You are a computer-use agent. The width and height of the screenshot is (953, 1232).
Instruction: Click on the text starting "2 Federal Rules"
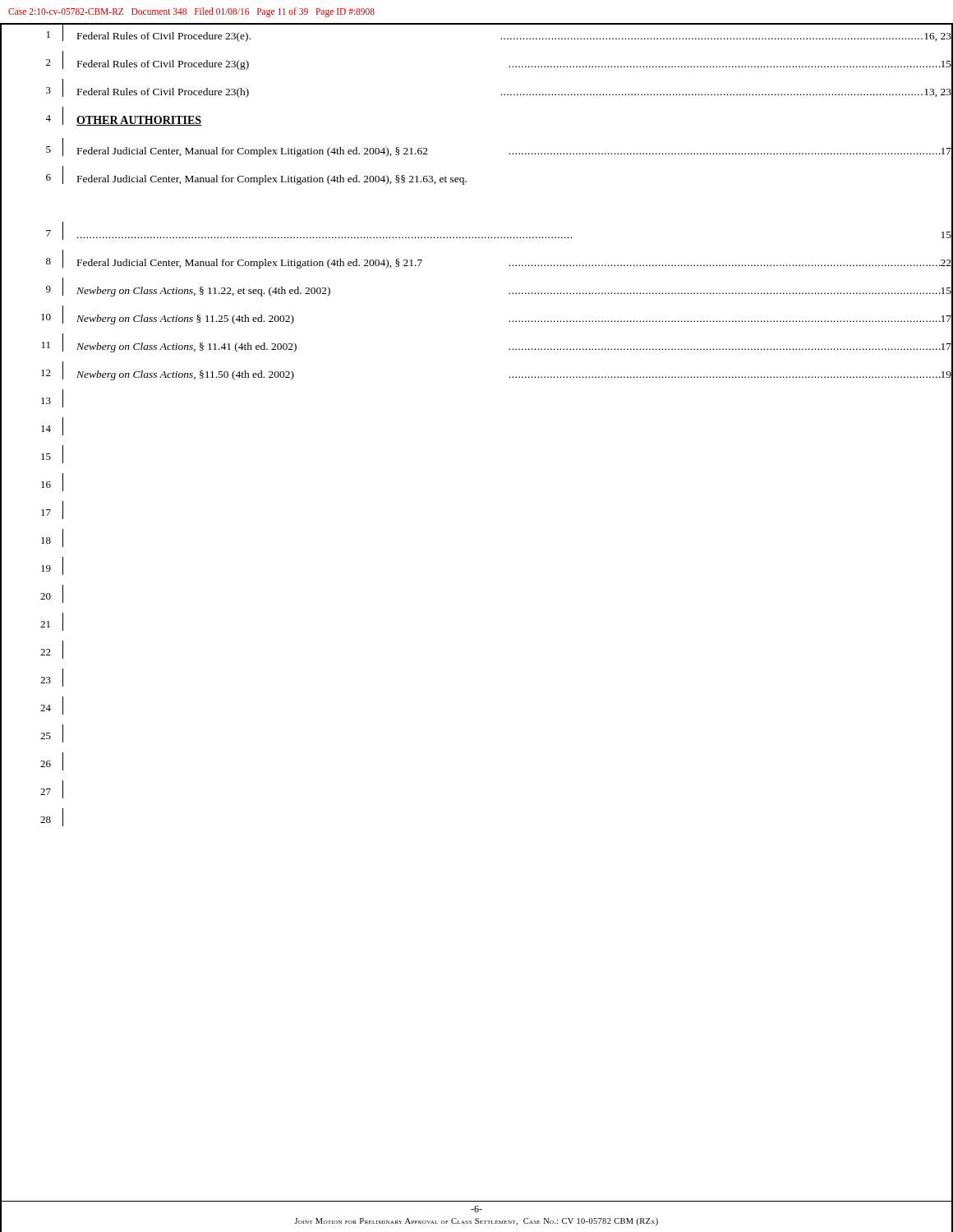[x=63, y=62]
